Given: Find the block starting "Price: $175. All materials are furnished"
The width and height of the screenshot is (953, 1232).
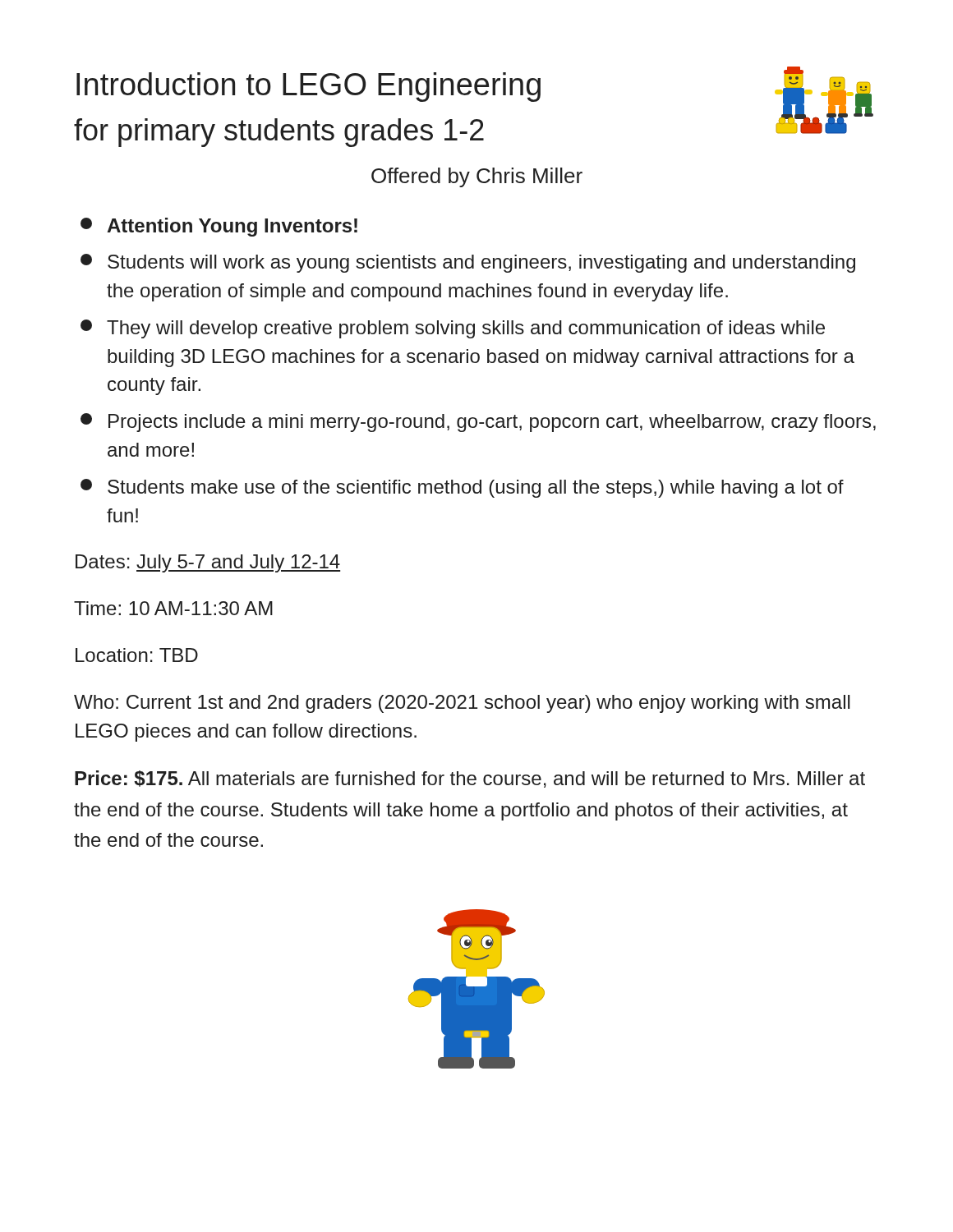Looking at the screenshot, I should coord(470,809).
